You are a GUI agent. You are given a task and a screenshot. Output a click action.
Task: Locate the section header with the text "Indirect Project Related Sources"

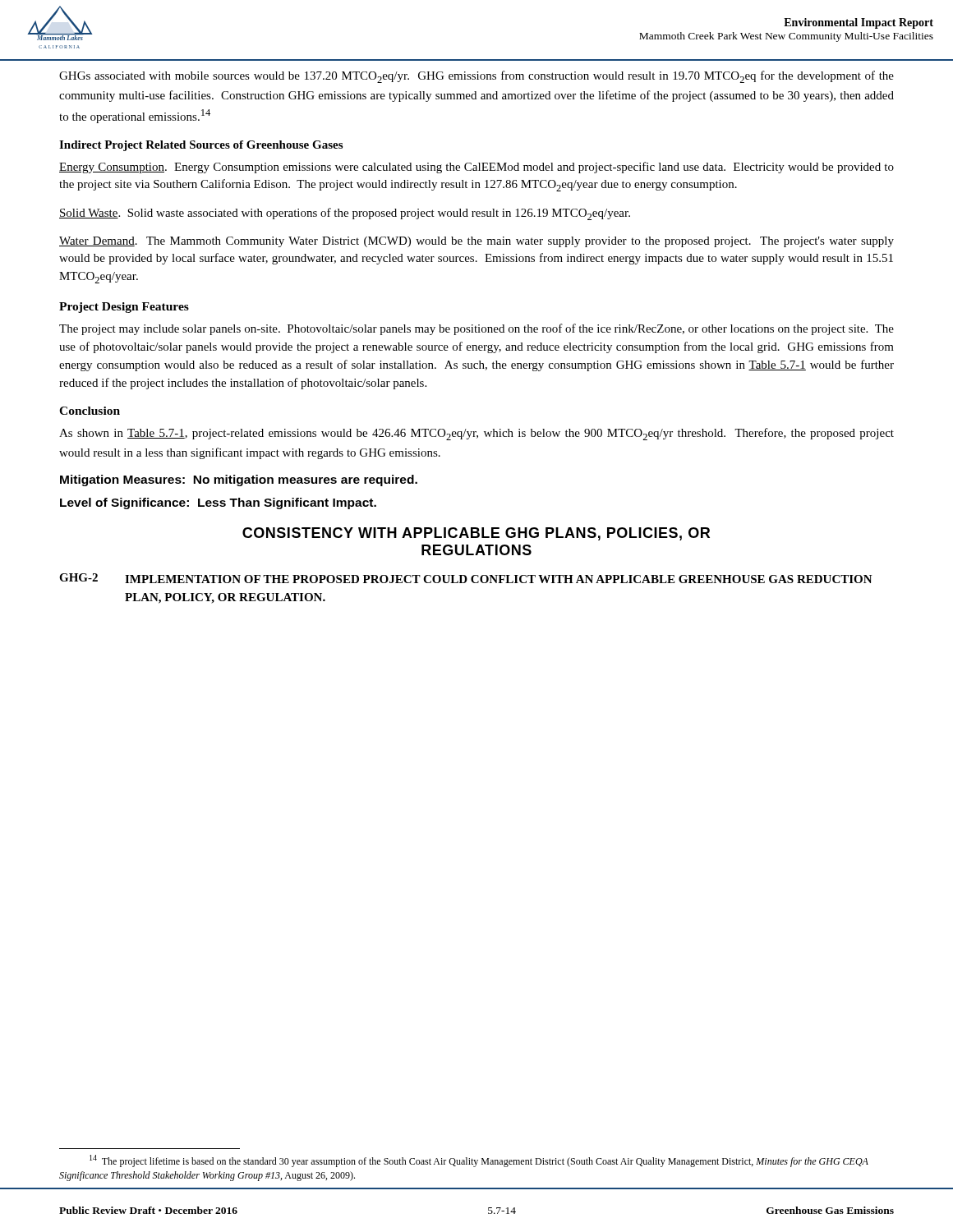click(201, 144)
